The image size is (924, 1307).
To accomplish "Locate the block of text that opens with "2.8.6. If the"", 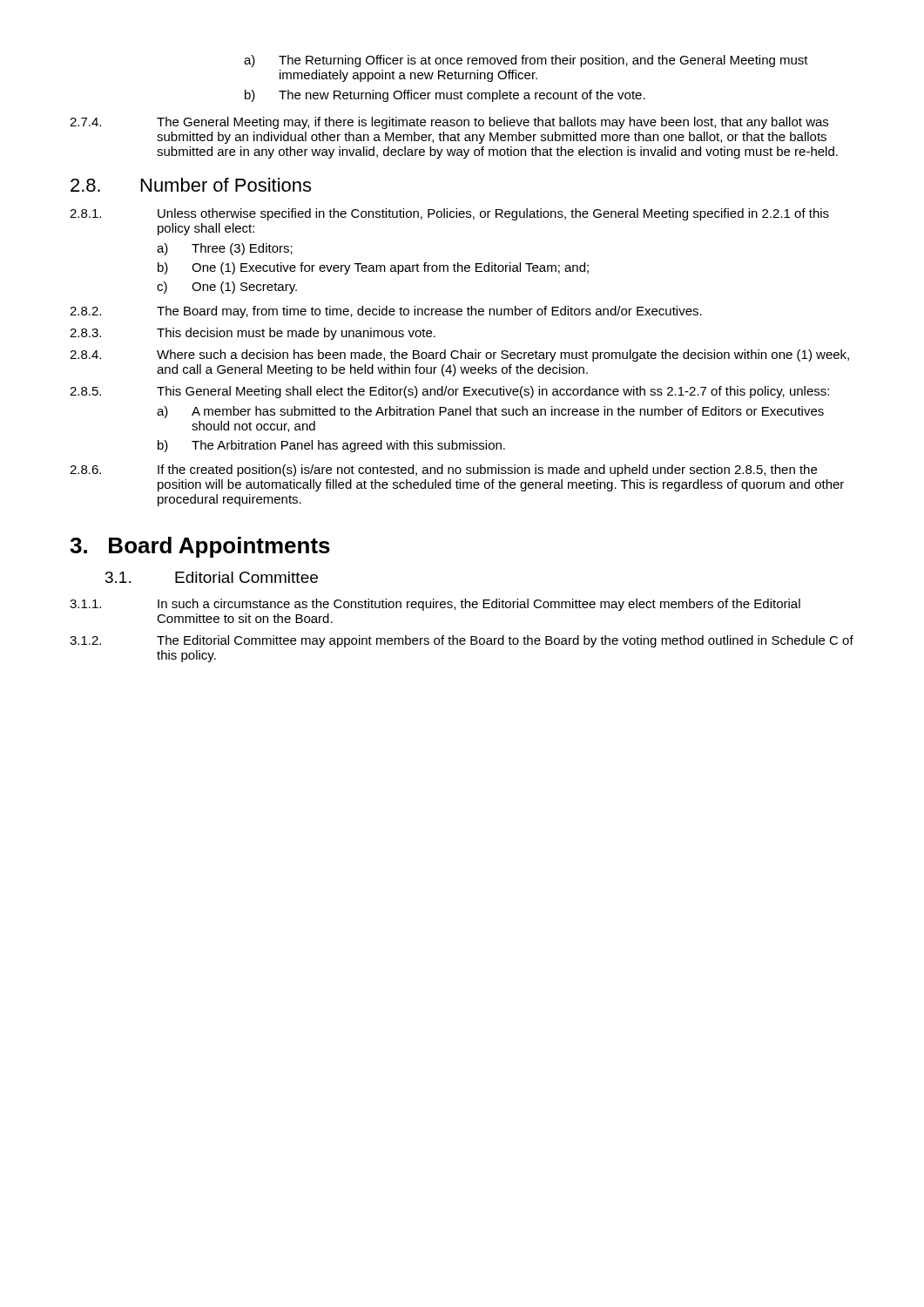I will coord(462,484).
